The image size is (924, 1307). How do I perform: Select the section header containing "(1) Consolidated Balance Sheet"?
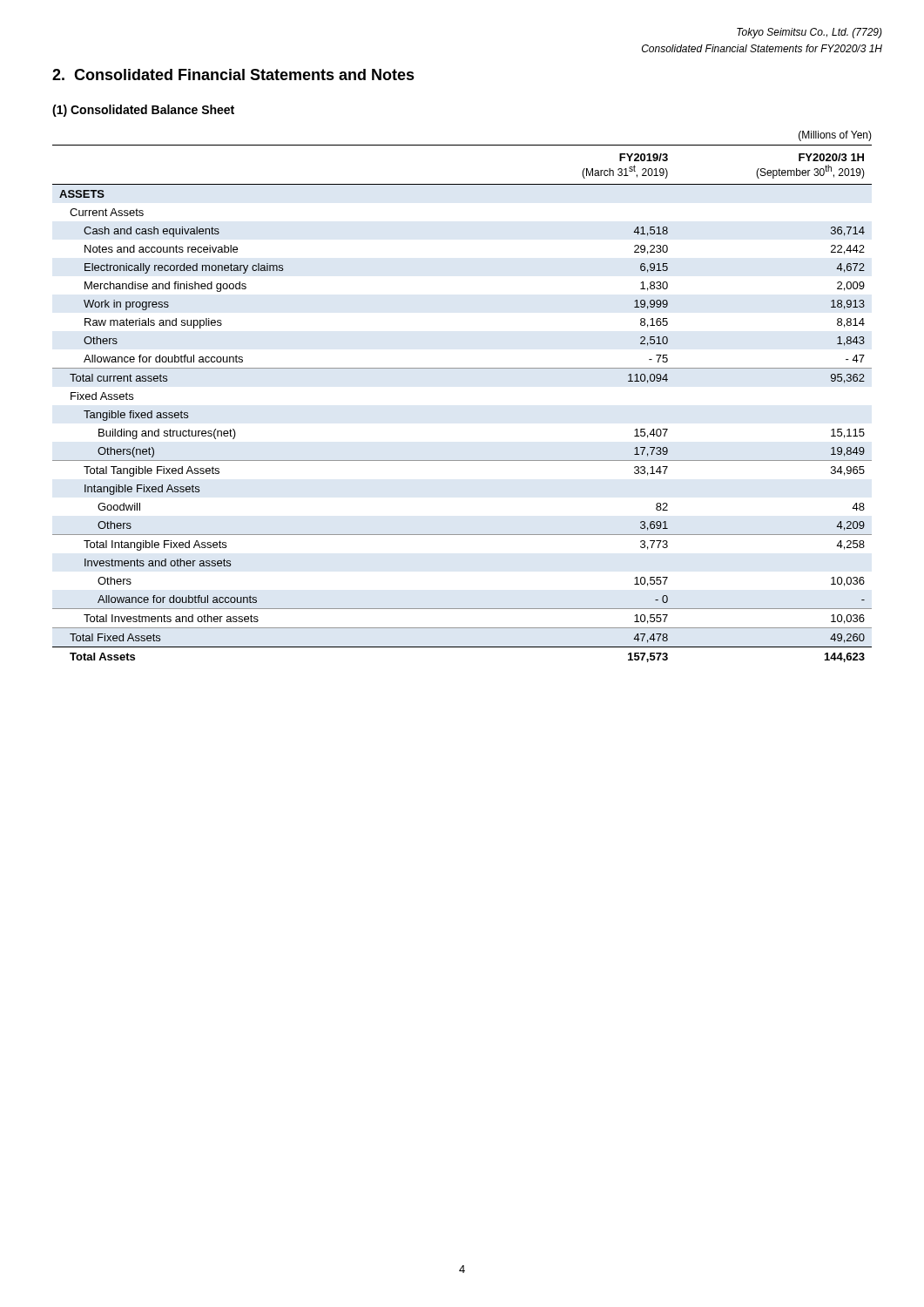[x=143, y=110]
